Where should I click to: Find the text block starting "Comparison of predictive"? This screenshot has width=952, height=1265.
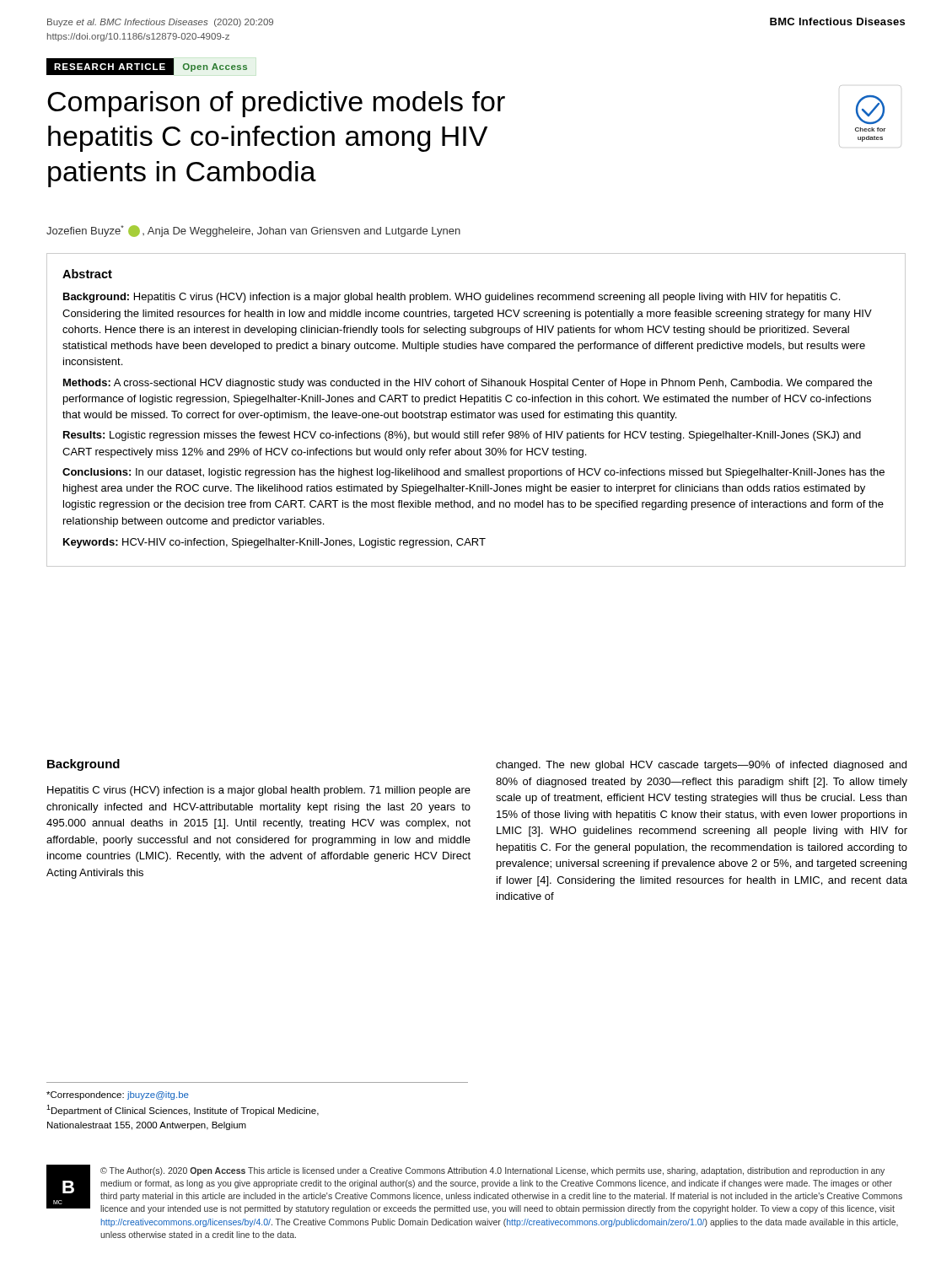coord(409,137)
